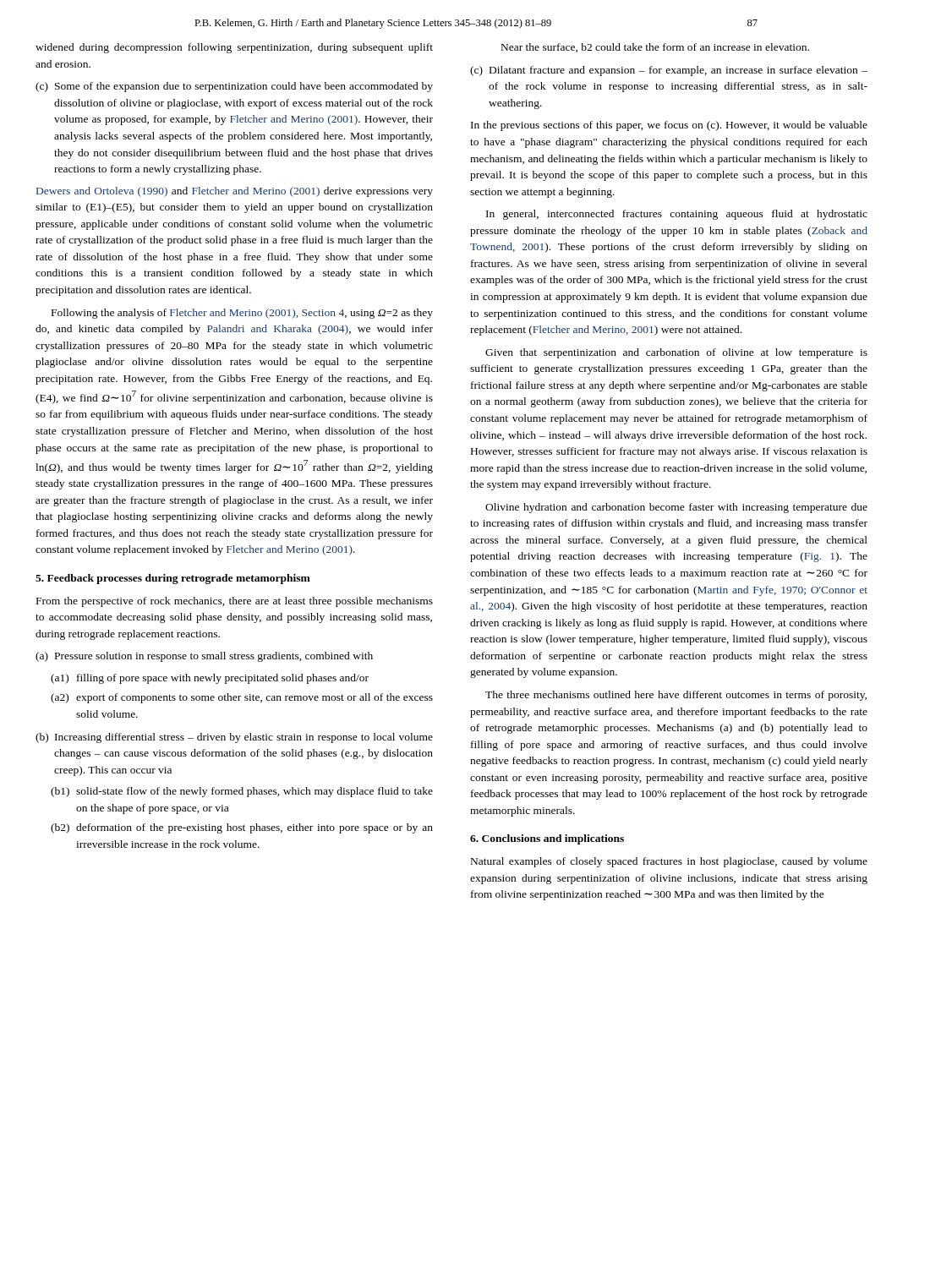This screenshot has width=952, height=1268.
Task: Select the region starting "In general, interconnected"
Action: click(669, 272)
